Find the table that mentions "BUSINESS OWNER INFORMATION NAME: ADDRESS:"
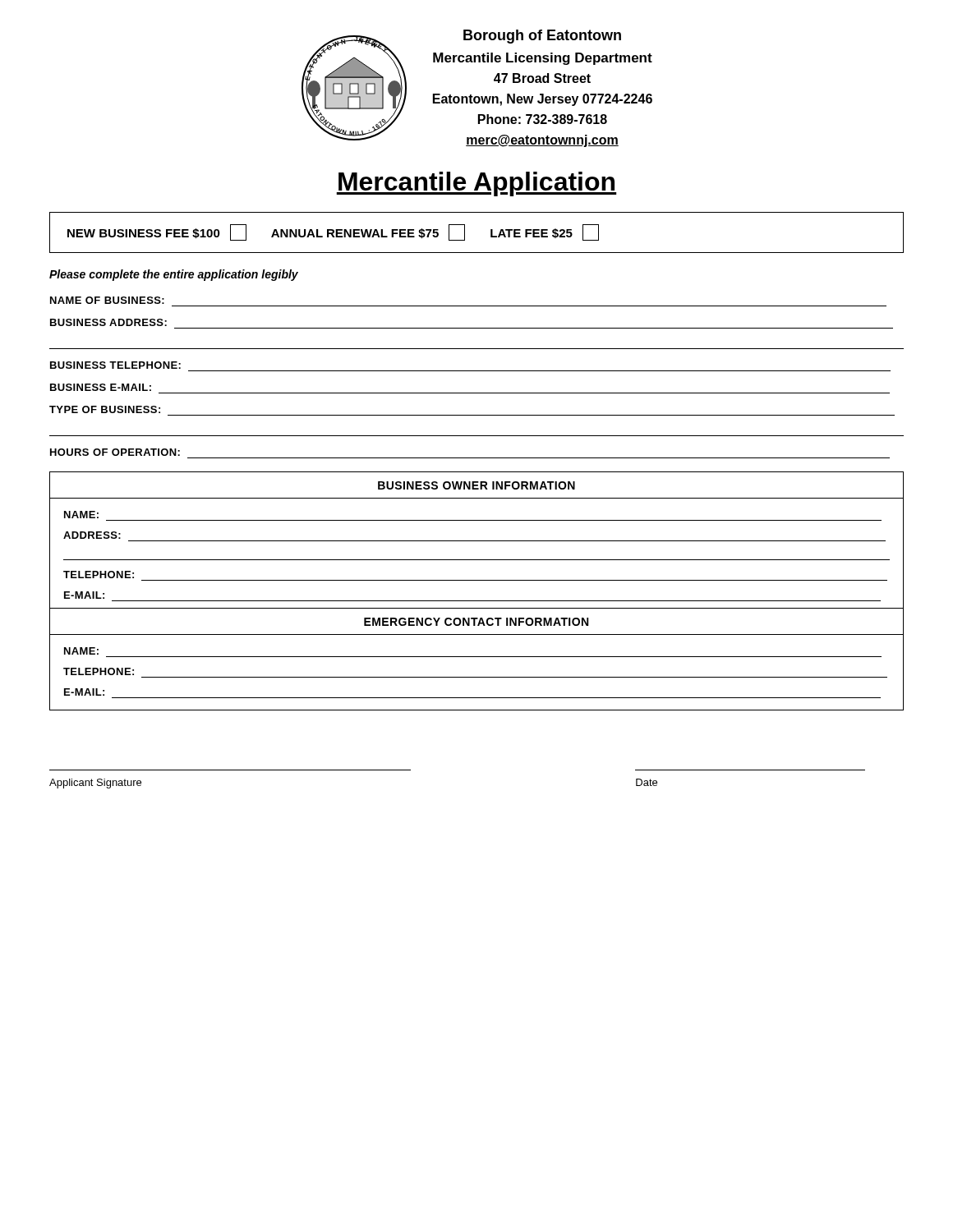 point(476,591)
